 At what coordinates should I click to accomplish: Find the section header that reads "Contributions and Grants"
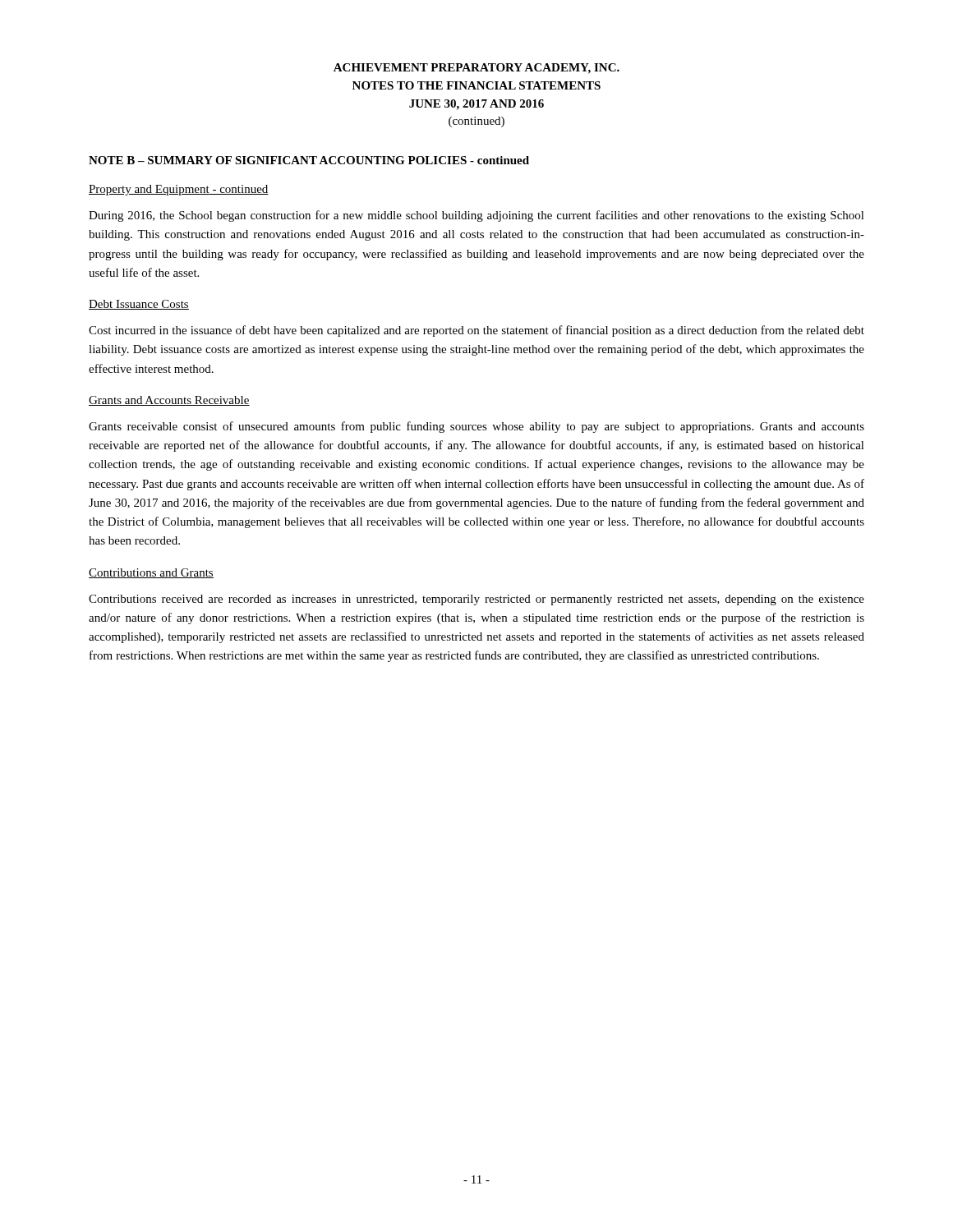151,572
